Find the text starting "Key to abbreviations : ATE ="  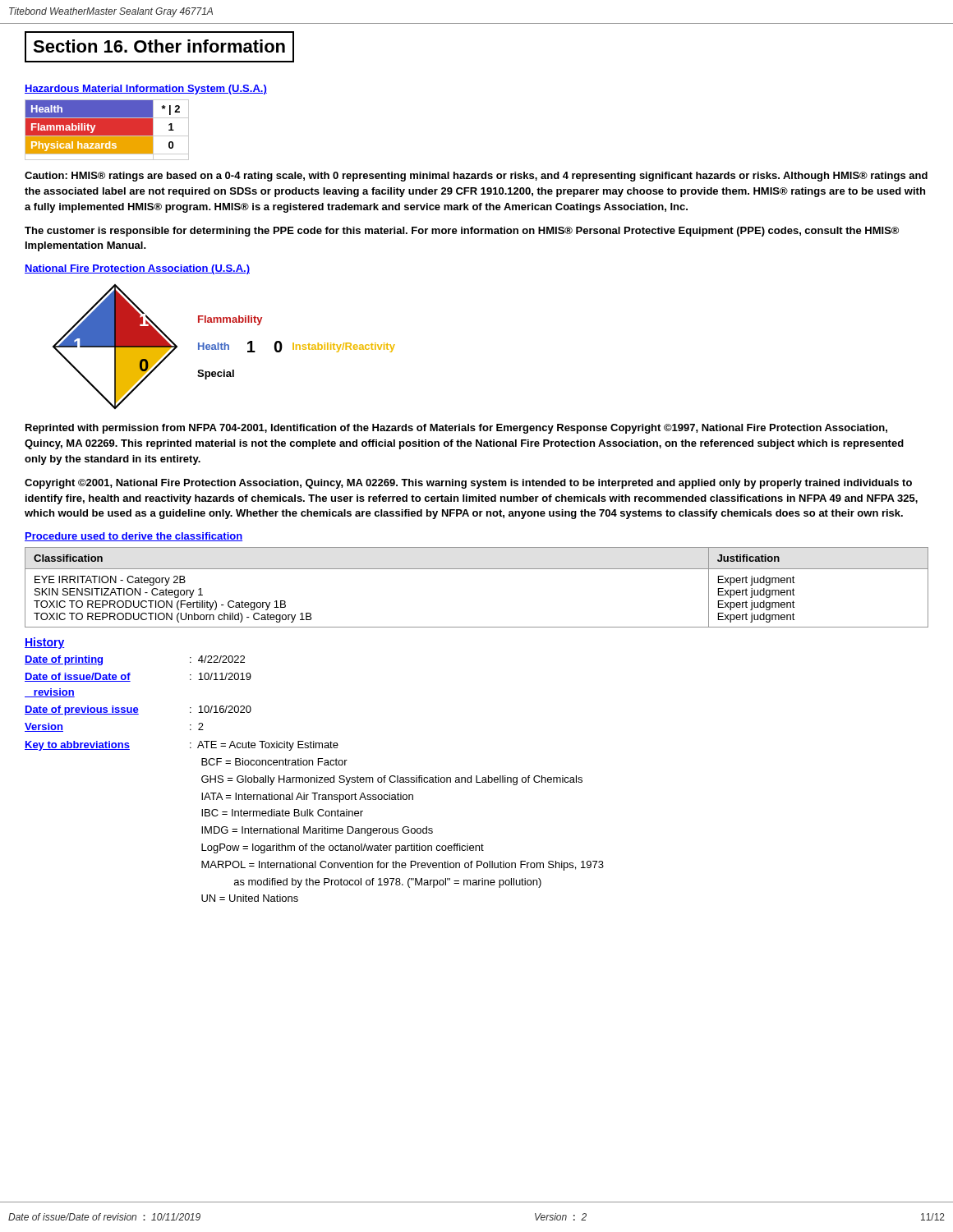click(x=314, y=822)
